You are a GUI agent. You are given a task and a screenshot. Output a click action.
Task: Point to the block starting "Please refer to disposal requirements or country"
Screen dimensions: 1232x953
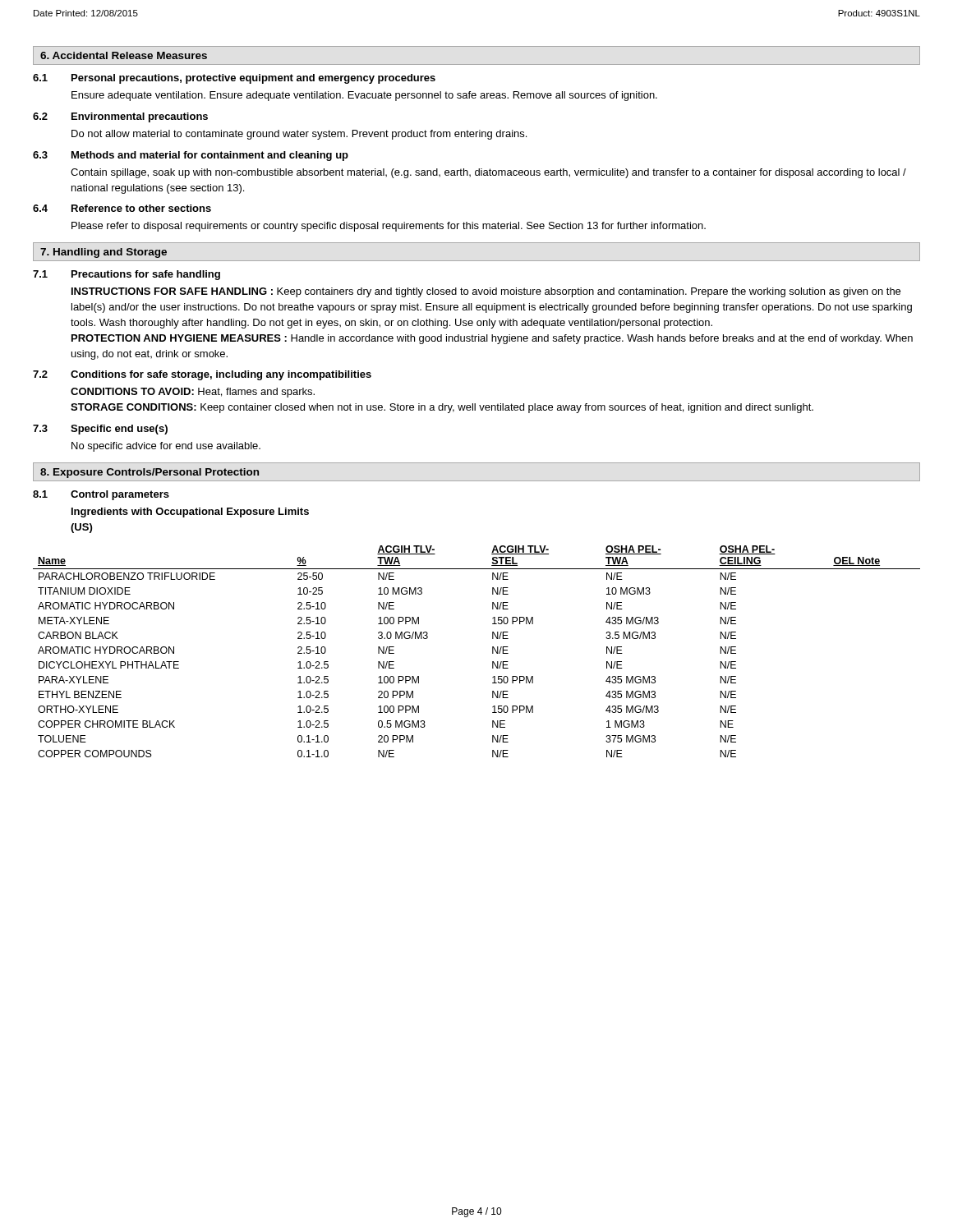[389, 226]
